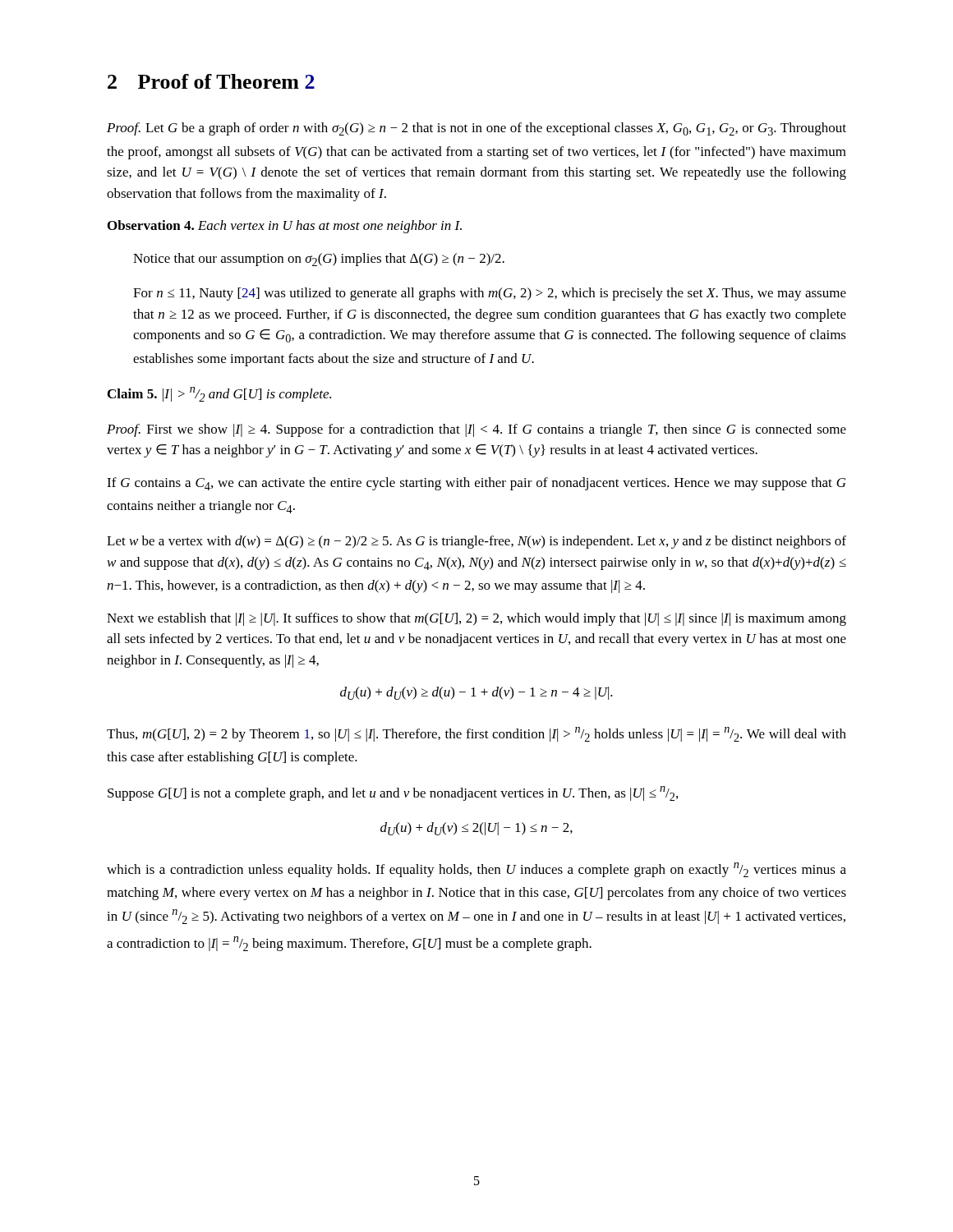The image size is (953, 1232).
Task: Select the text block starting "Proof. Let G be a graph of order"
Action: (x=476, y=161)
